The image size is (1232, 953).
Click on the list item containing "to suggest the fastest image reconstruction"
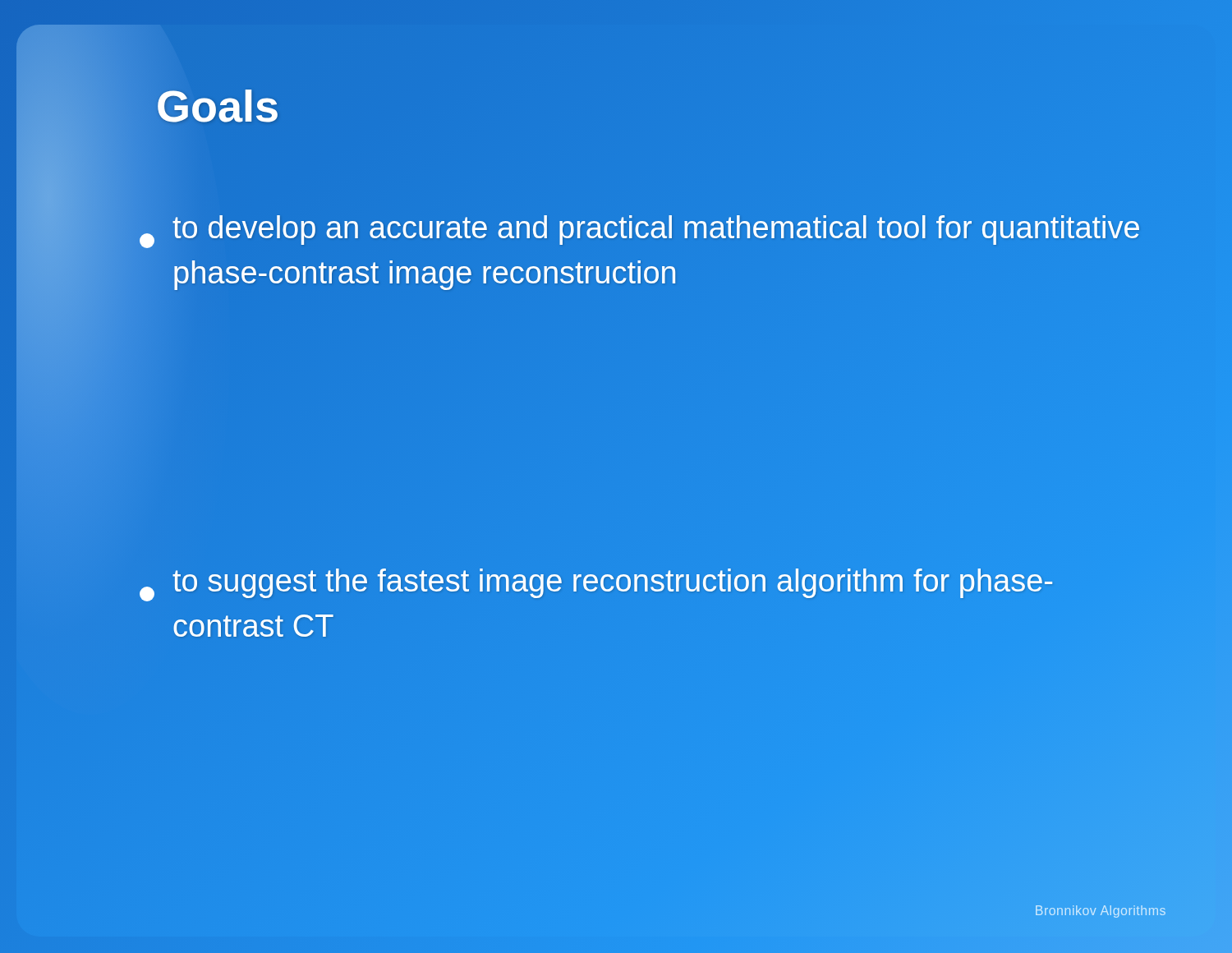coord(645,604)
